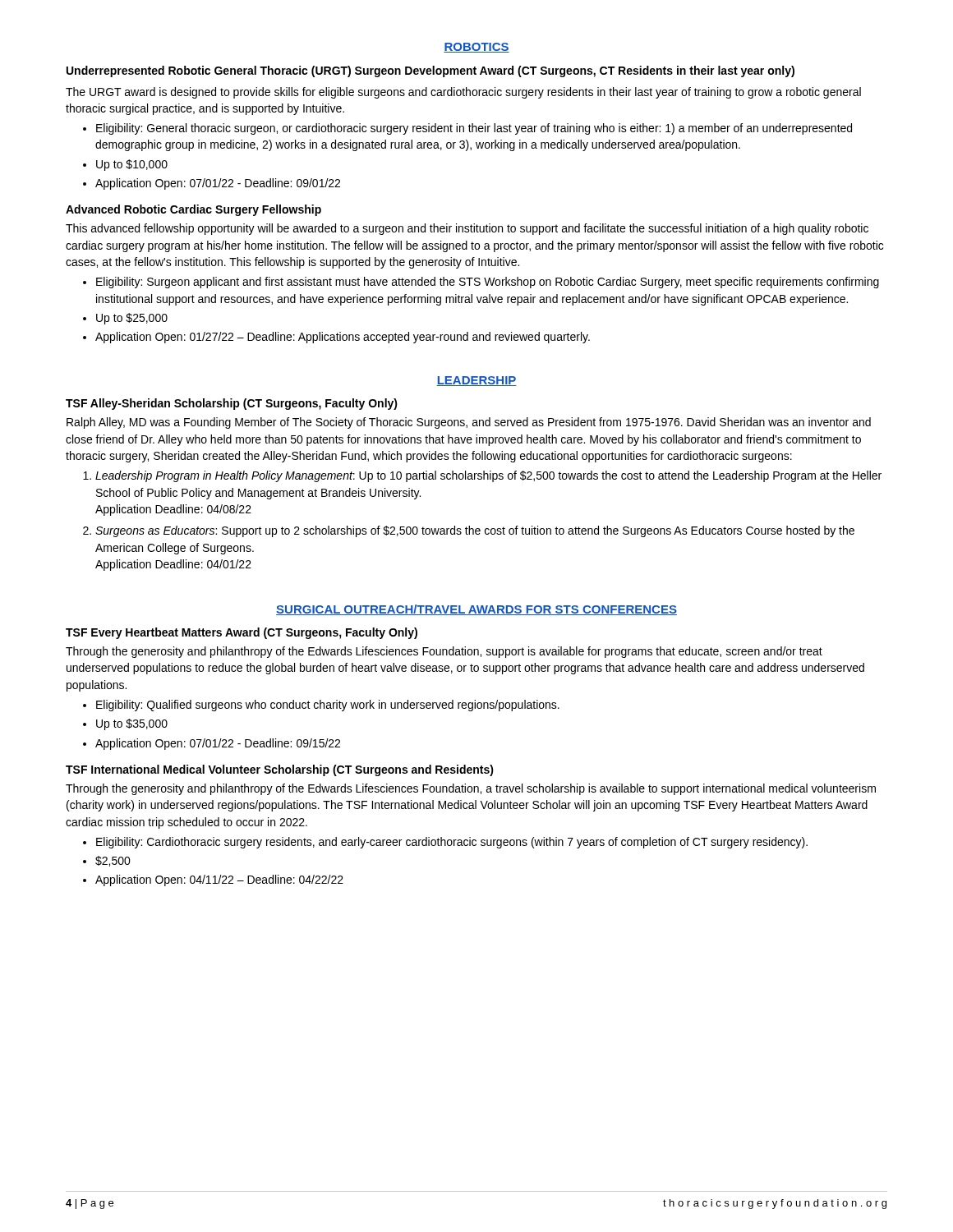Find the list item that says "Application Open: 01/27/22"
This screenshot has width=953, height=1232.
(343, 337)
